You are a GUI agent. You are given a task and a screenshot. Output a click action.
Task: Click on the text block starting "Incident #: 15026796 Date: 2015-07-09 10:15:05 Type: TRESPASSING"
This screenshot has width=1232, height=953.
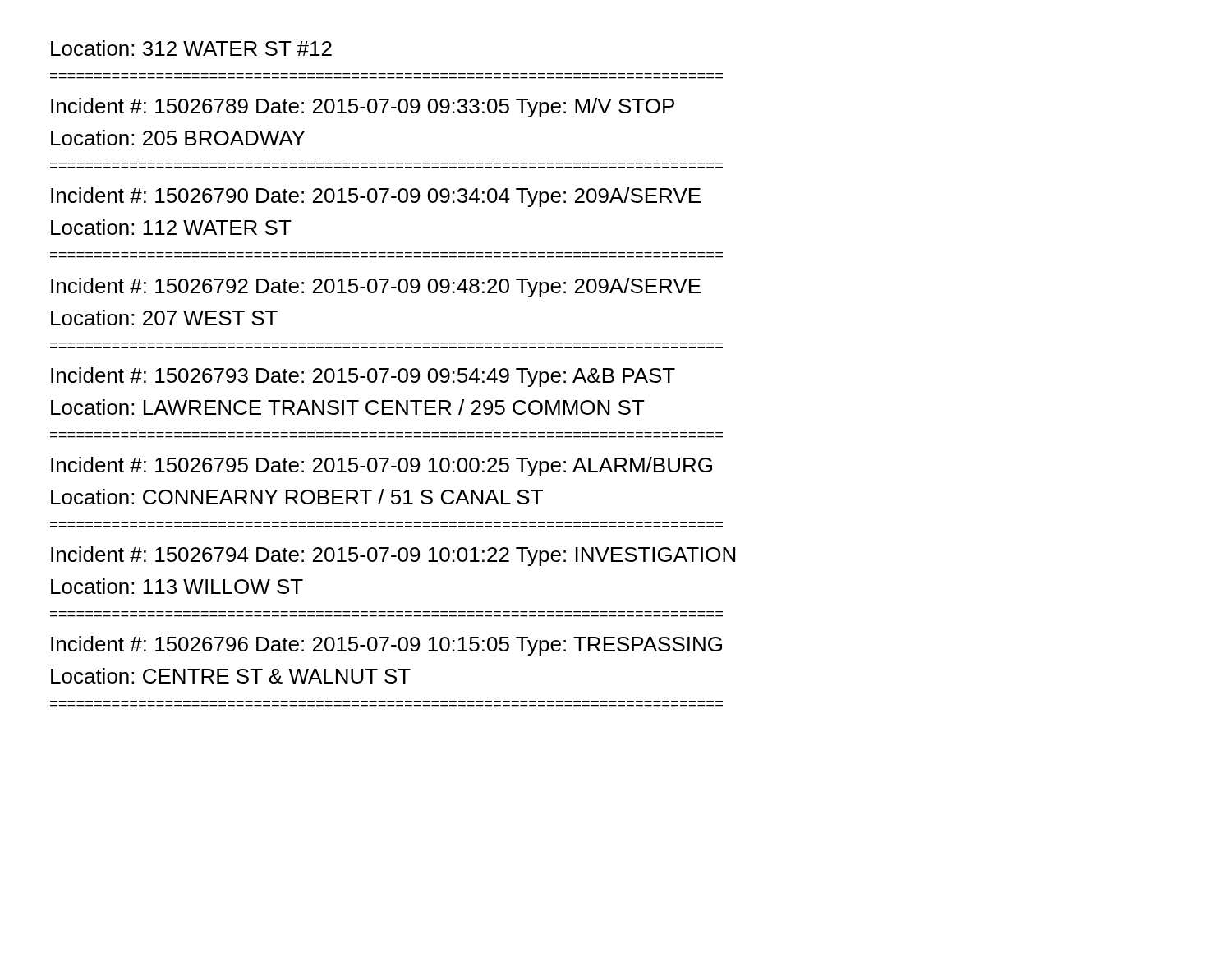click(616, 661)
